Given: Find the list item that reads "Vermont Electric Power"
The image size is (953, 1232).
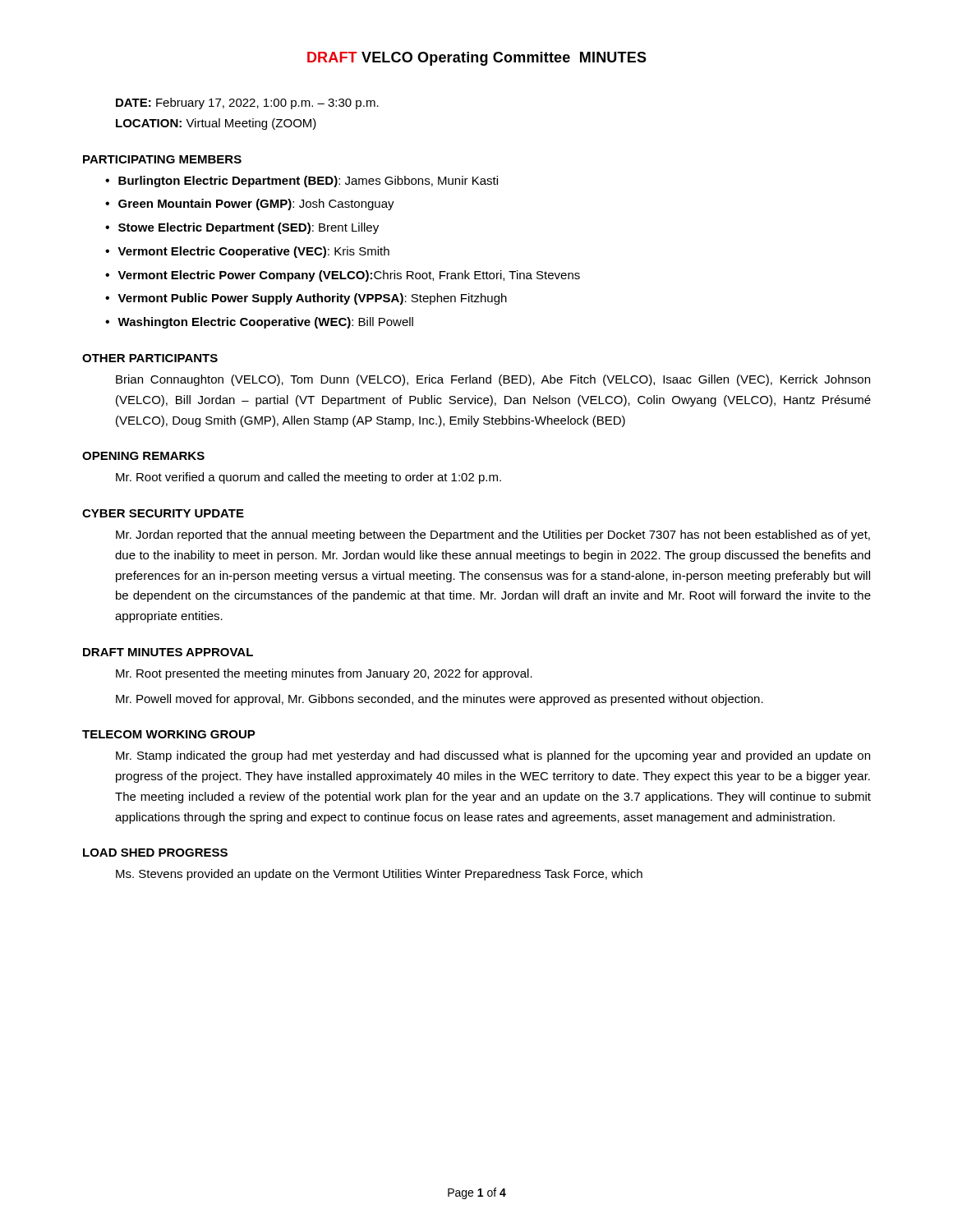Looking at the screenshot, I should point(349,275).
